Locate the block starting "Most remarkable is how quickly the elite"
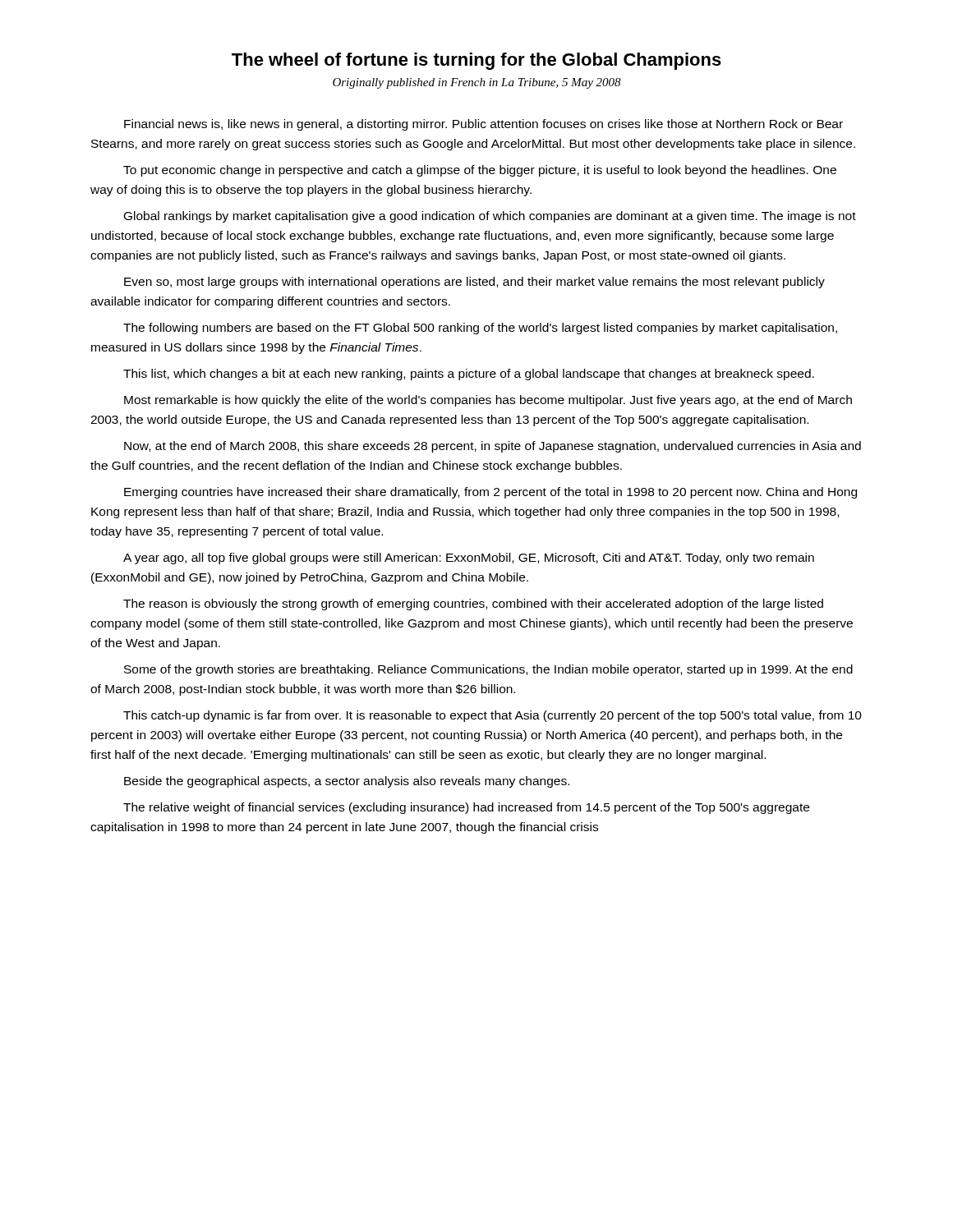The height and width of the screenshot is (1232, 953). 471,410
